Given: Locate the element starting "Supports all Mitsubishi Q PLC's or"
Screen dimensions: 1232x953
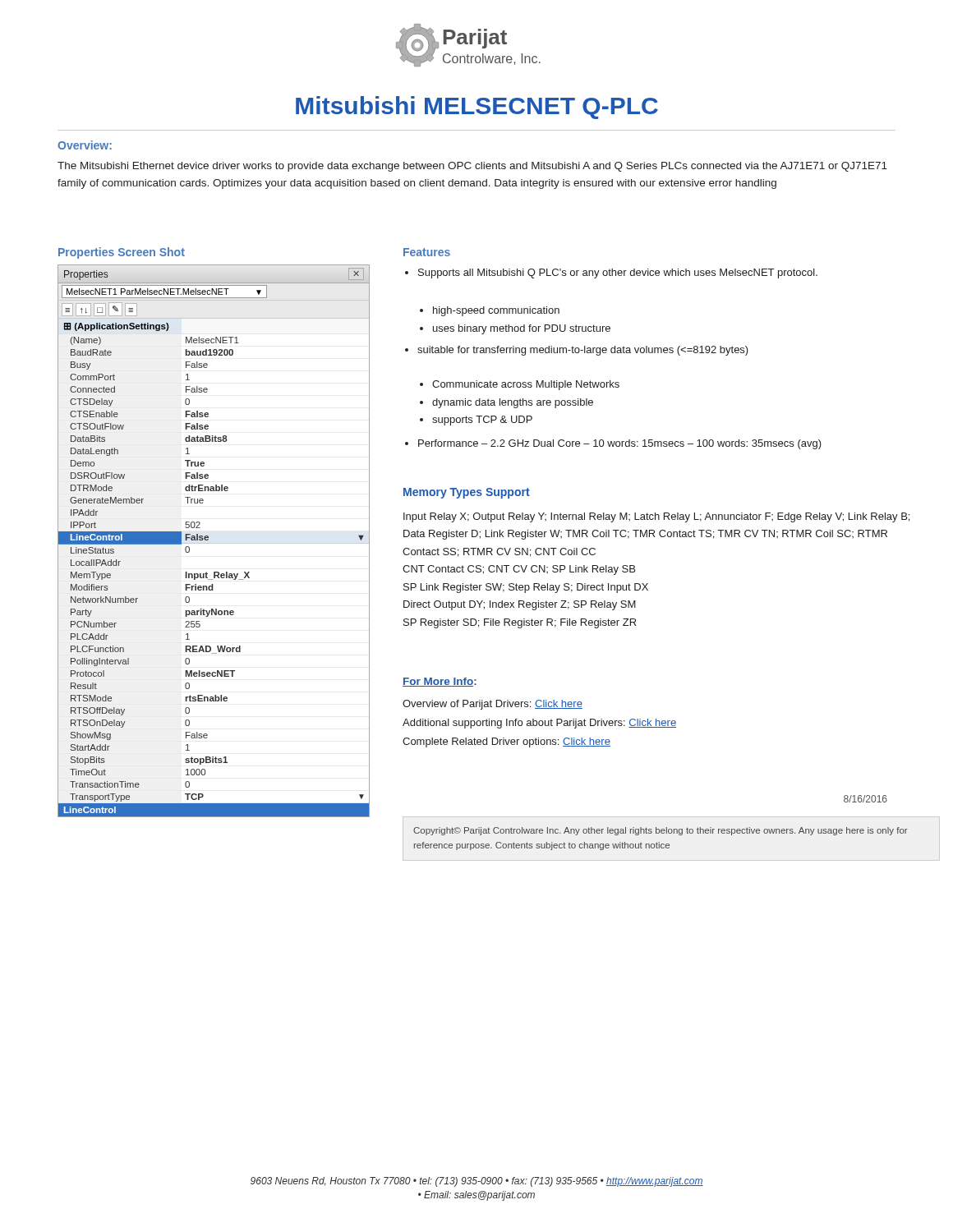Looking at the screenshot, I should tap(665, 273).
